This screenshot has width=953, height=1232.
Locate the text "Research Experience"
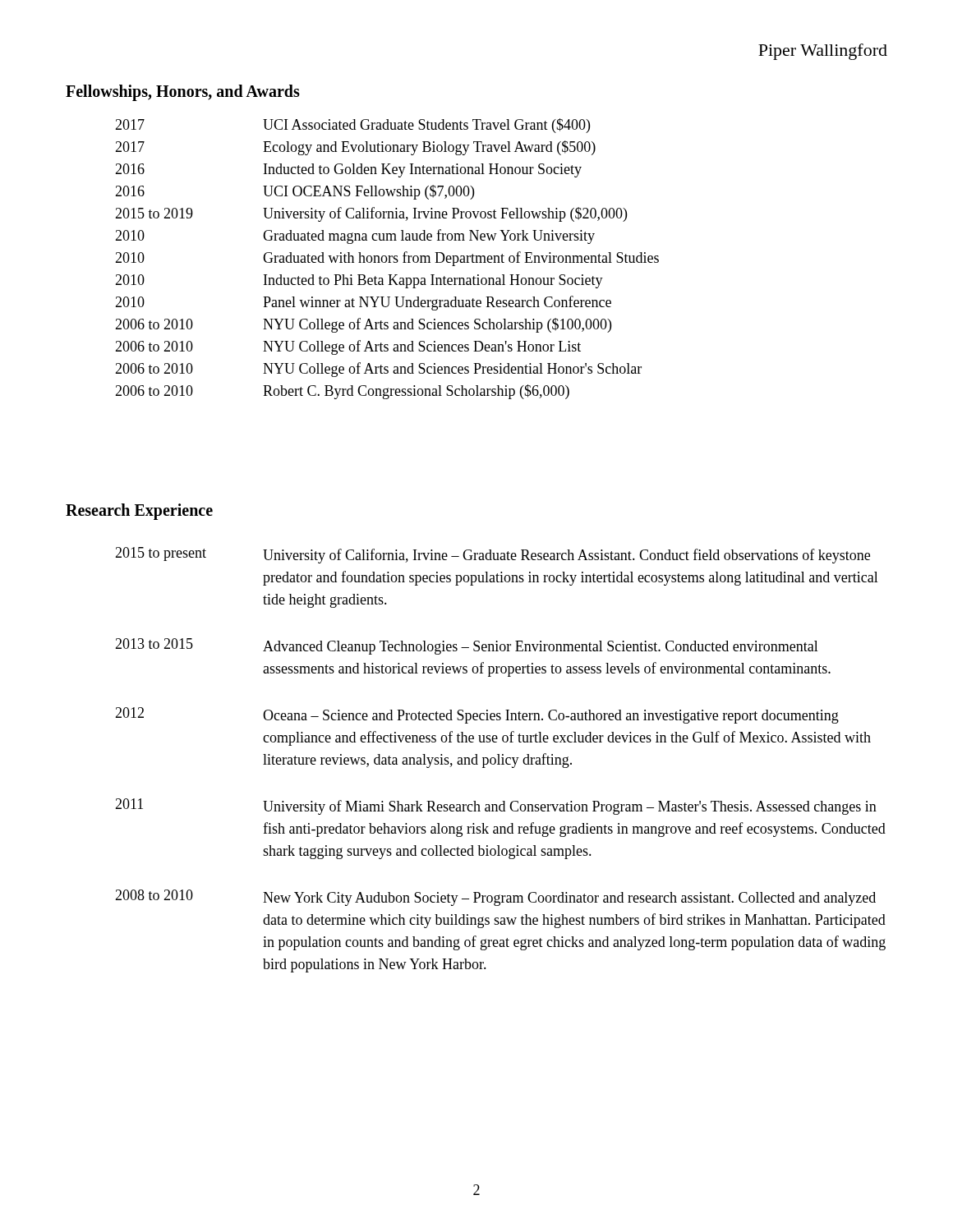[139, 510]
